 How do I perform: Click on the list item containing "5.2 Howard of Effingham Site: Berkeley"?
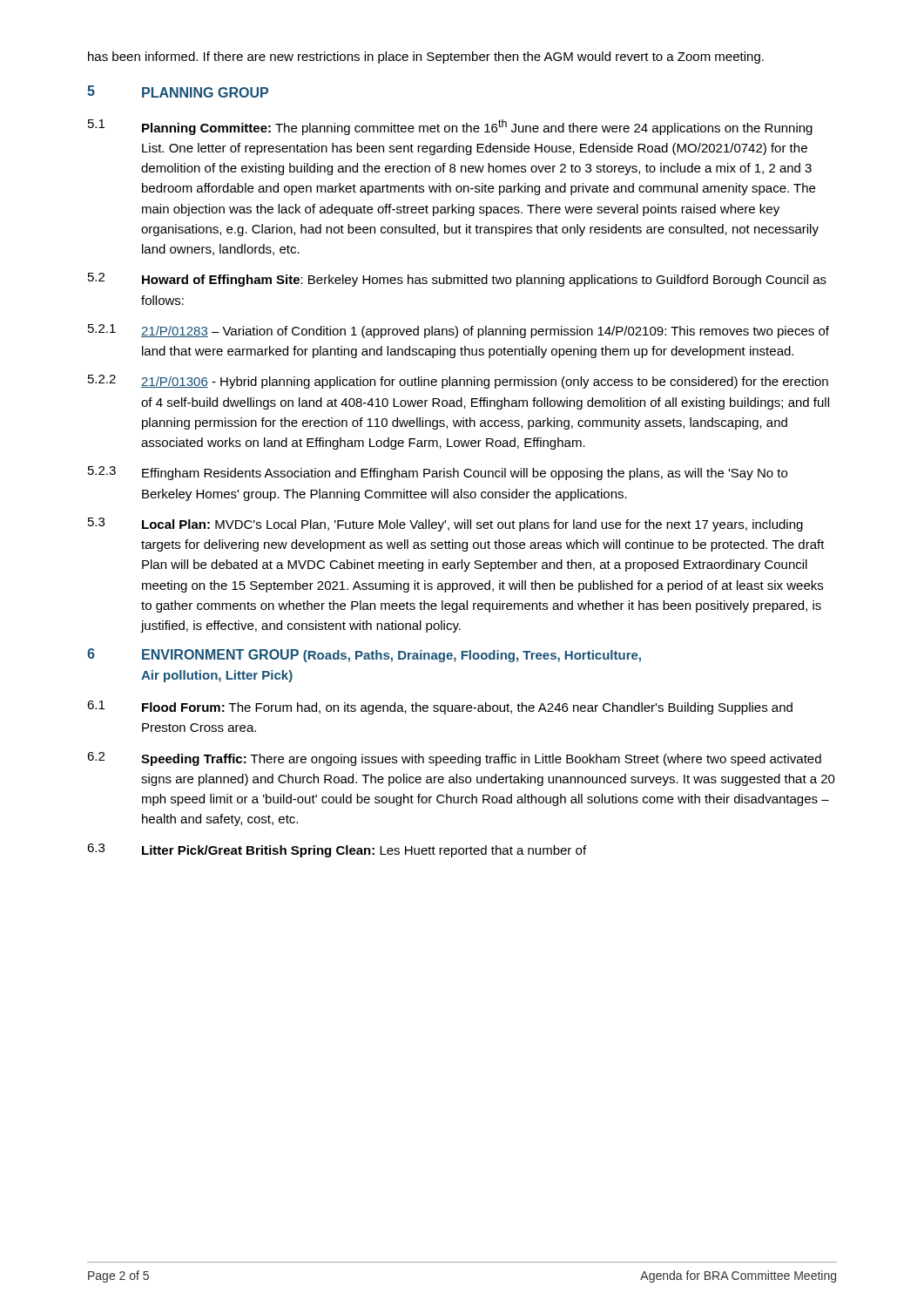coord(462,290)
